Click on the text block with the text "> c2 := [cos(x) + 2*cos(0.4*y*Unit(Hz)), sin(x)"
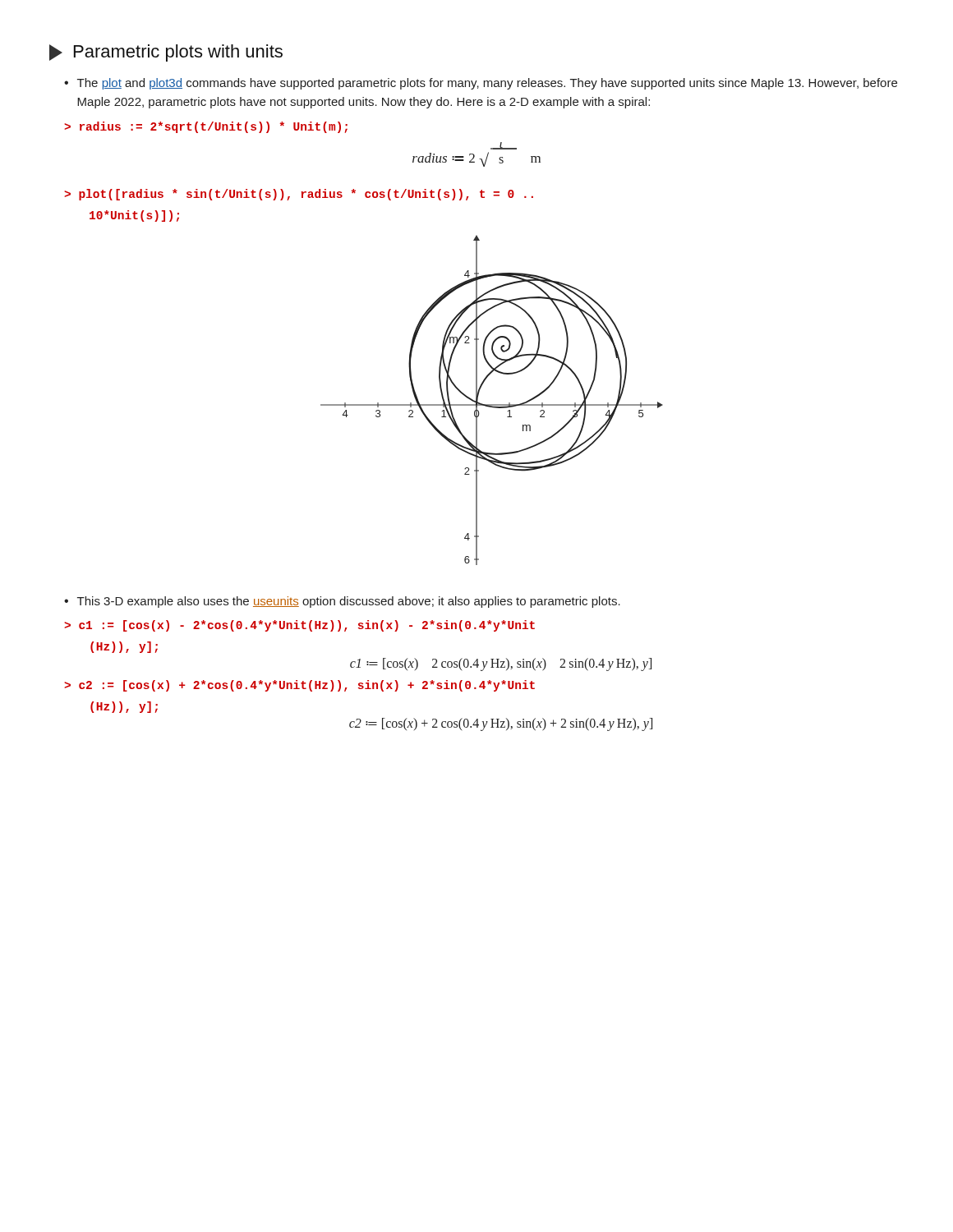The image size is (953, 1232). (484, 696)
